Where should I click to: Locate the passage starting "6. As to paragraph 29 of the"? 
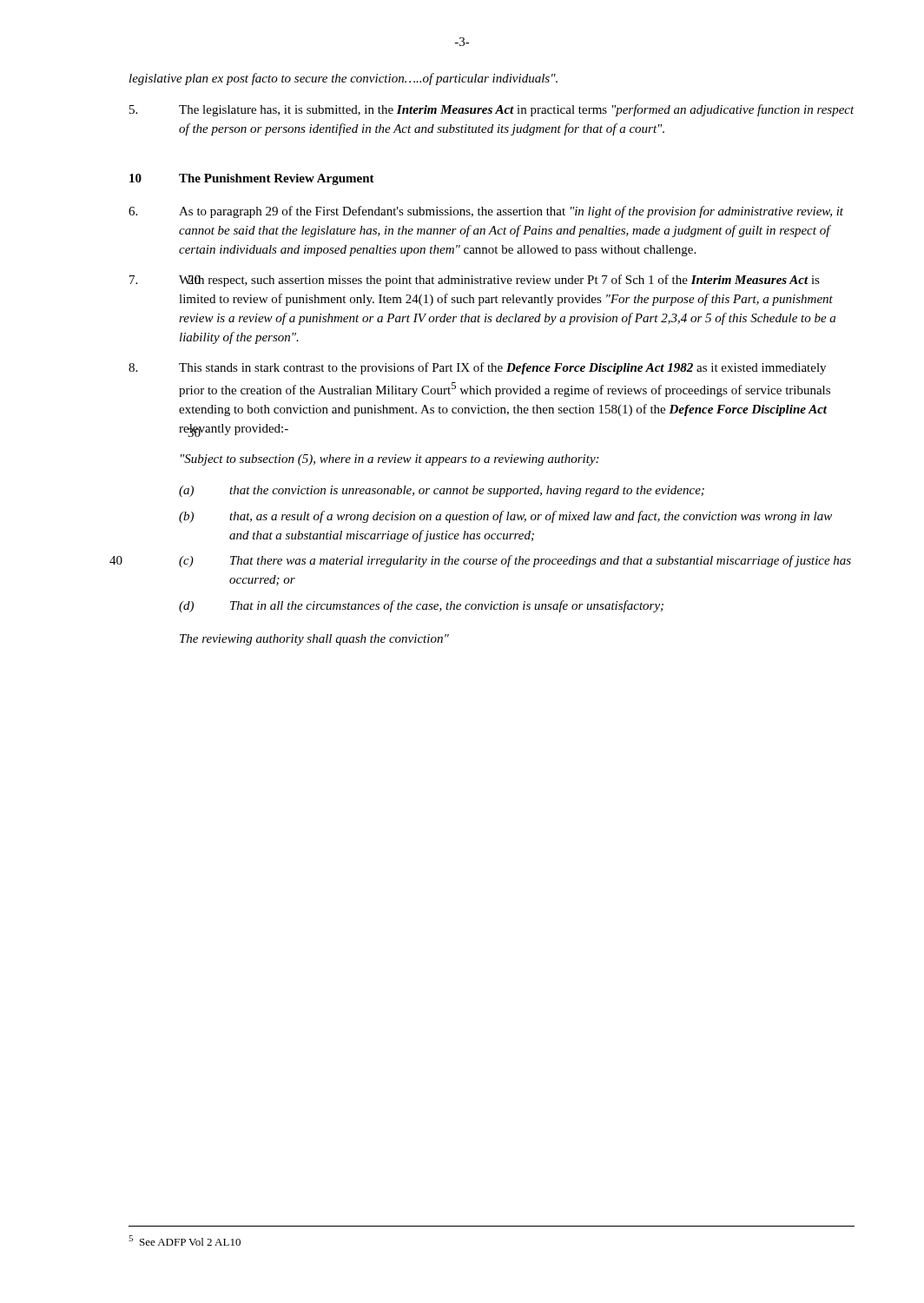coord(492,231)
